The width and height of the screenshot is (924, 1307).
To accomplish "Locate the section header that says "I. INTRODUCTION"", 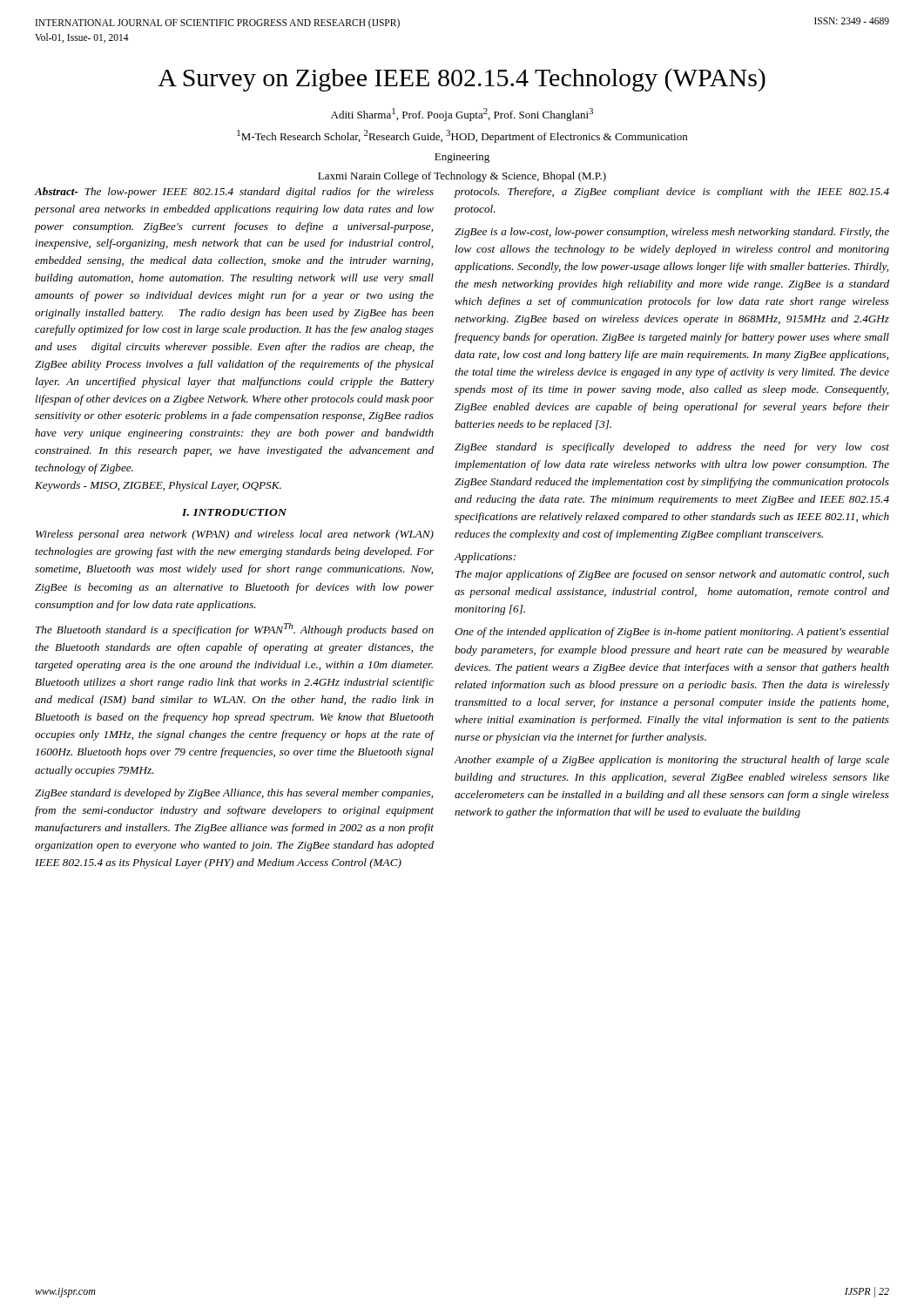I will click(x=234, y=512).
